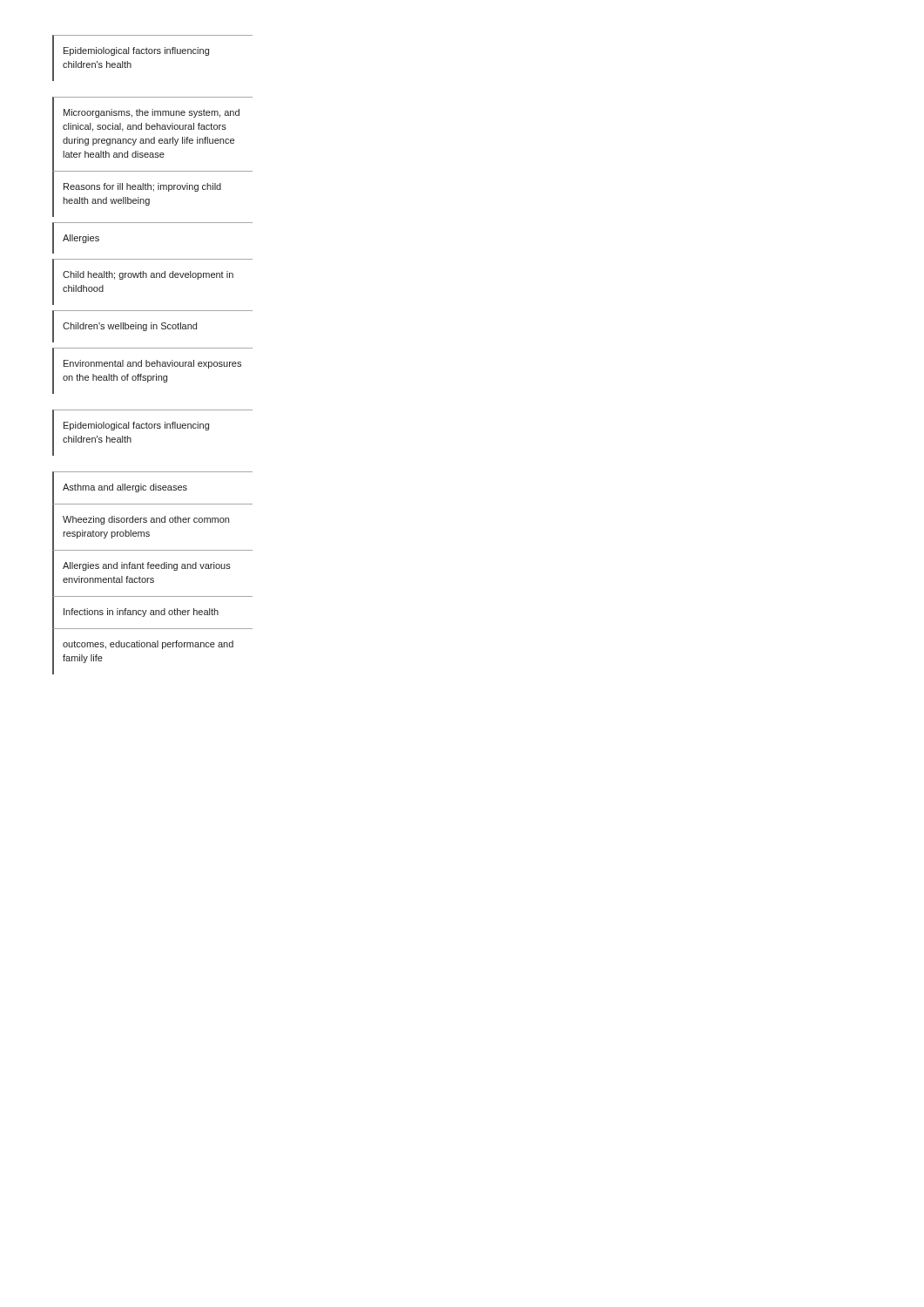The height and width of the screenshot is (1307, 924).
Task: Locate the text "Children's wellbeing in Scotland"
Action: pyautogui.click(x=130, y=326)
